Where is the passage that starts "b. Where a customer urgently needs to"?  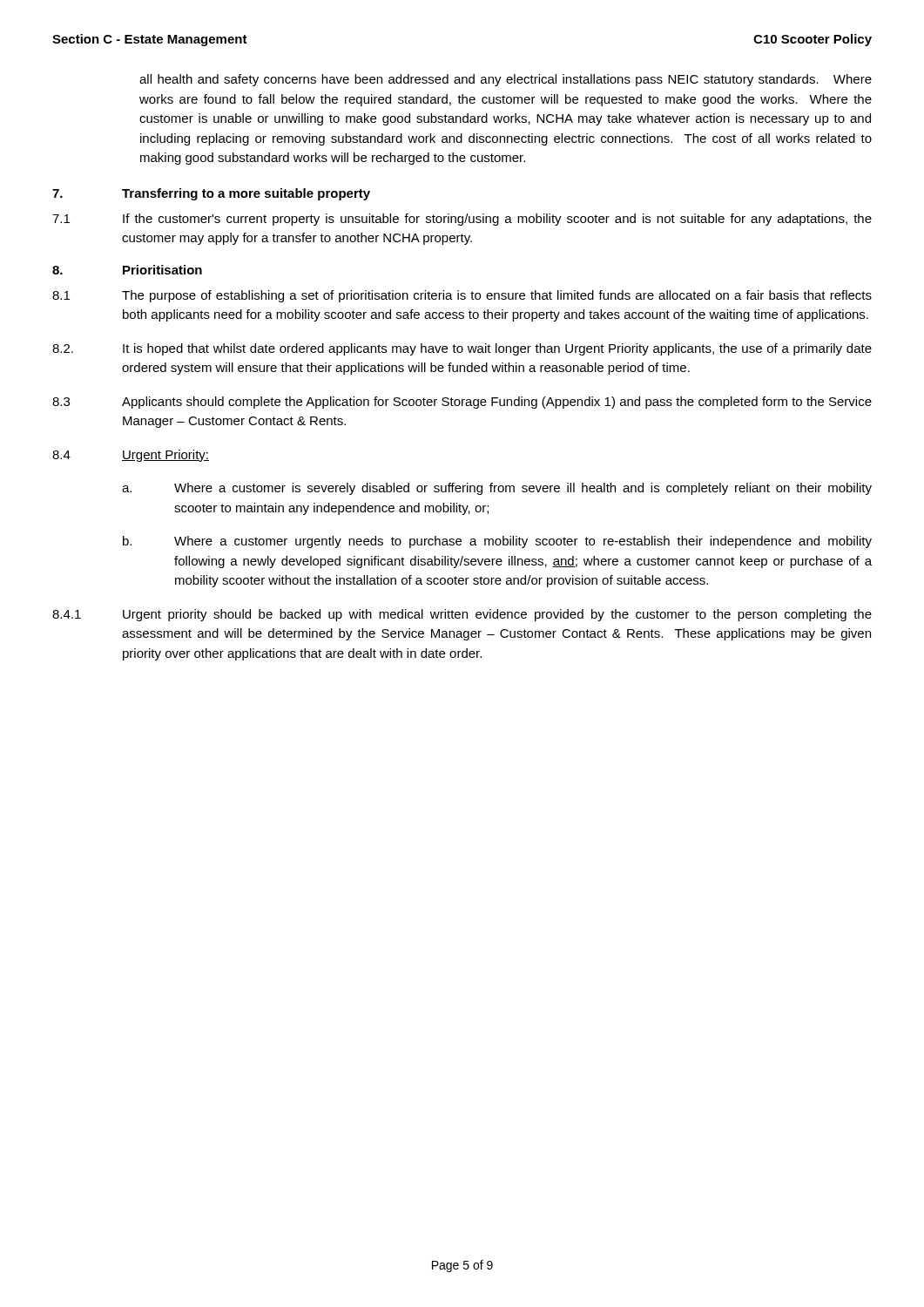coord(497,561)
